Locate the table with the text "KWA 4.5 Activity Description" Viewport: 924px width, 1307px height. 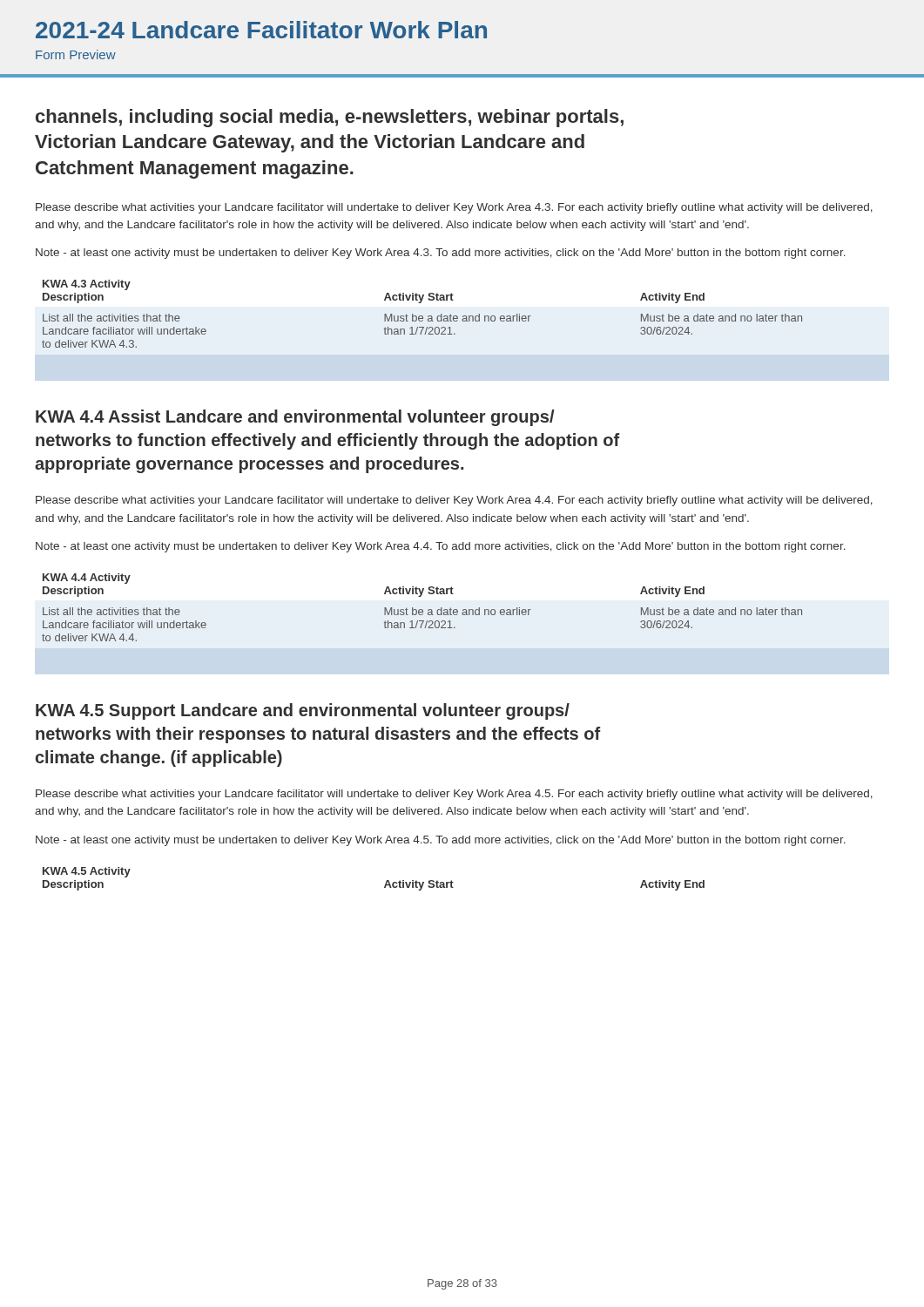pos(462,876)
